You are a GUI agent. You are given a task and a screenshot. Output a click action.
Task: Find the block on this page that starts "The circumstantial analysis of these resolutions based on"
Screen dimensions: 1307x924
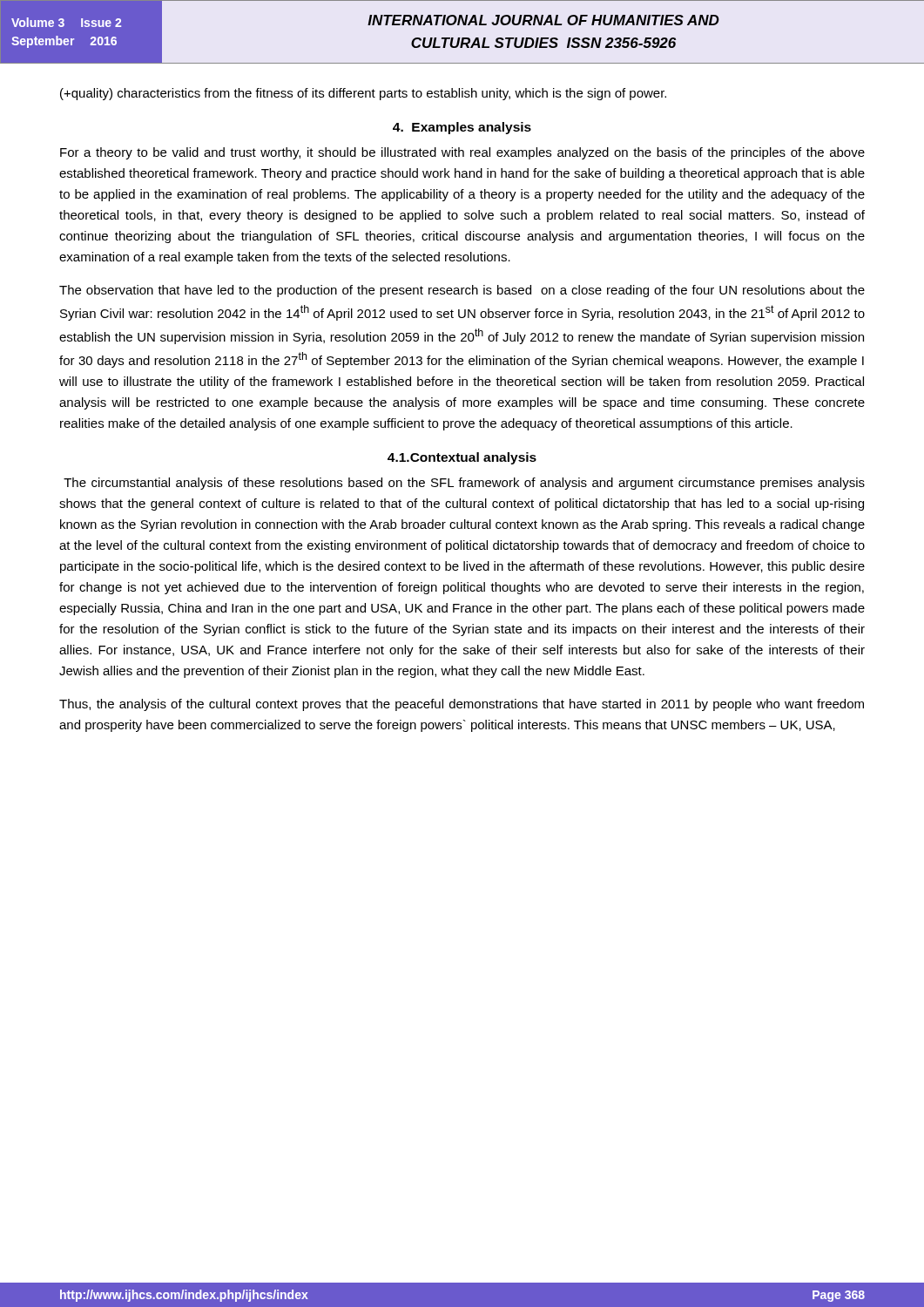462,576
